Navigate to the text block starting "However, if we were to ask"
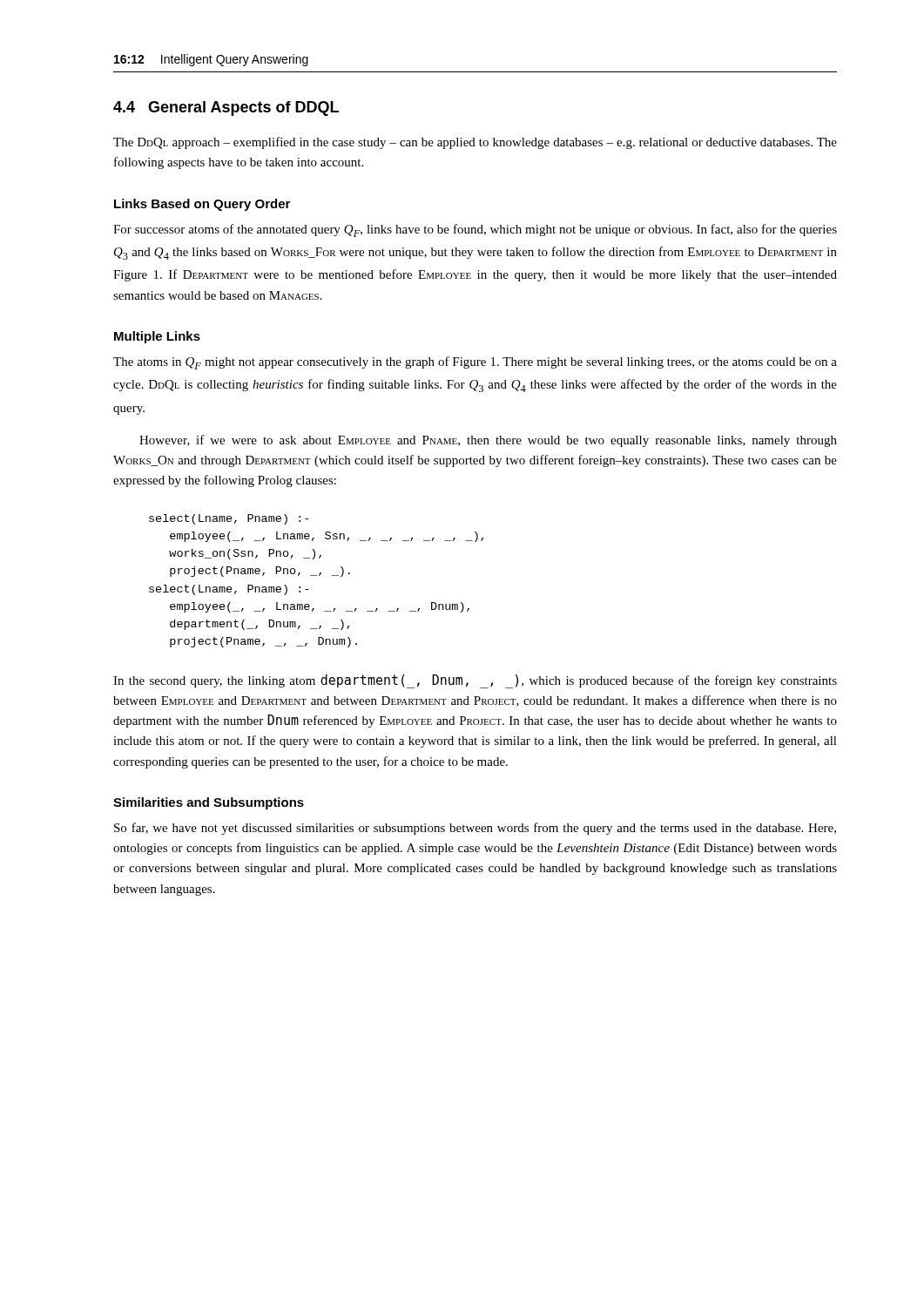The image size is (924, 1307). point(475,460)
